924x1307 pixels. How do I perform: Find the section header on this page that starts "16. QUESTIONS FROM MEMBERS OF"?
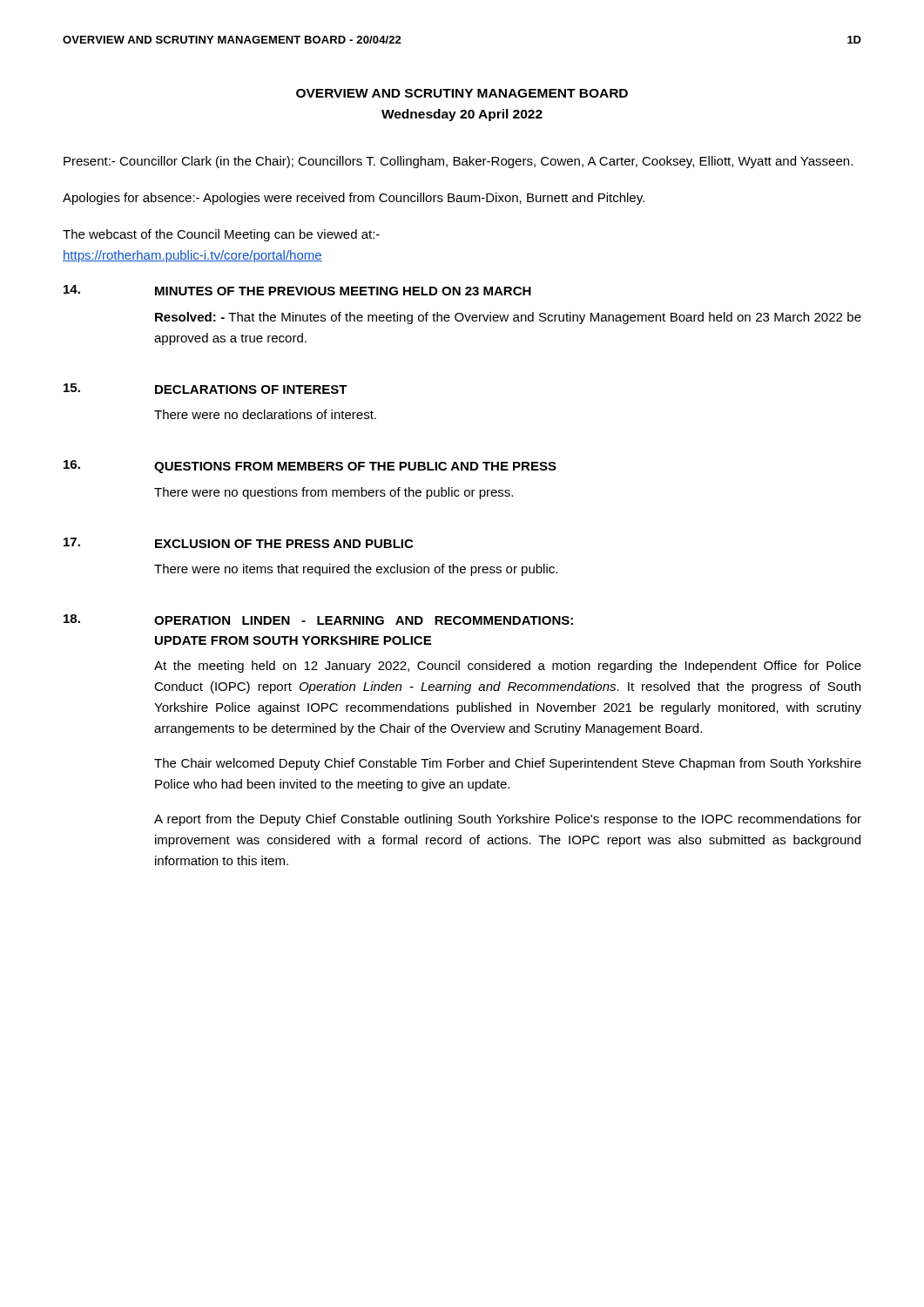[x=462, y=466]
